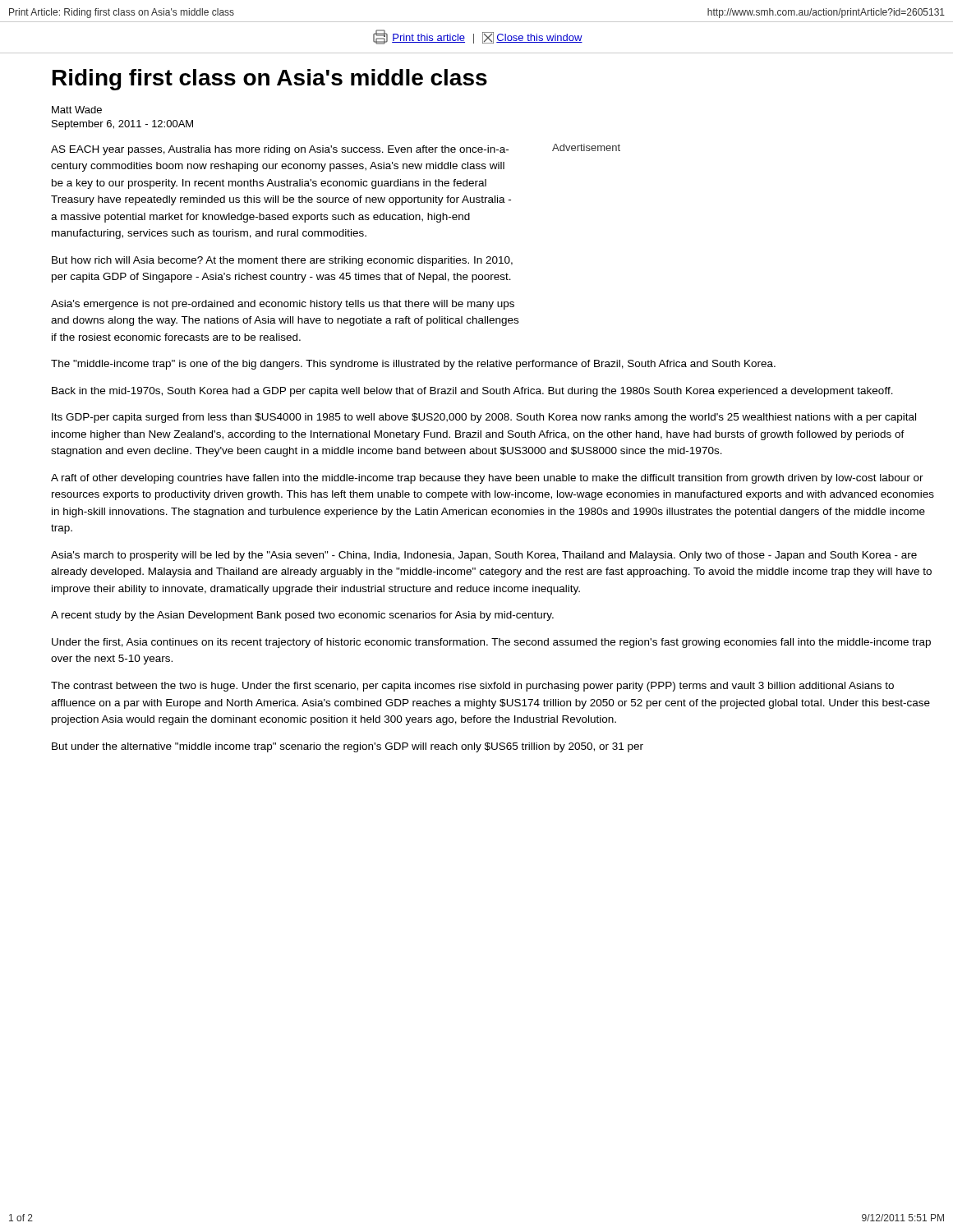Click the passage that begins "AS EACH year"
The image size is (953, 1232).
tap(281, 191)
